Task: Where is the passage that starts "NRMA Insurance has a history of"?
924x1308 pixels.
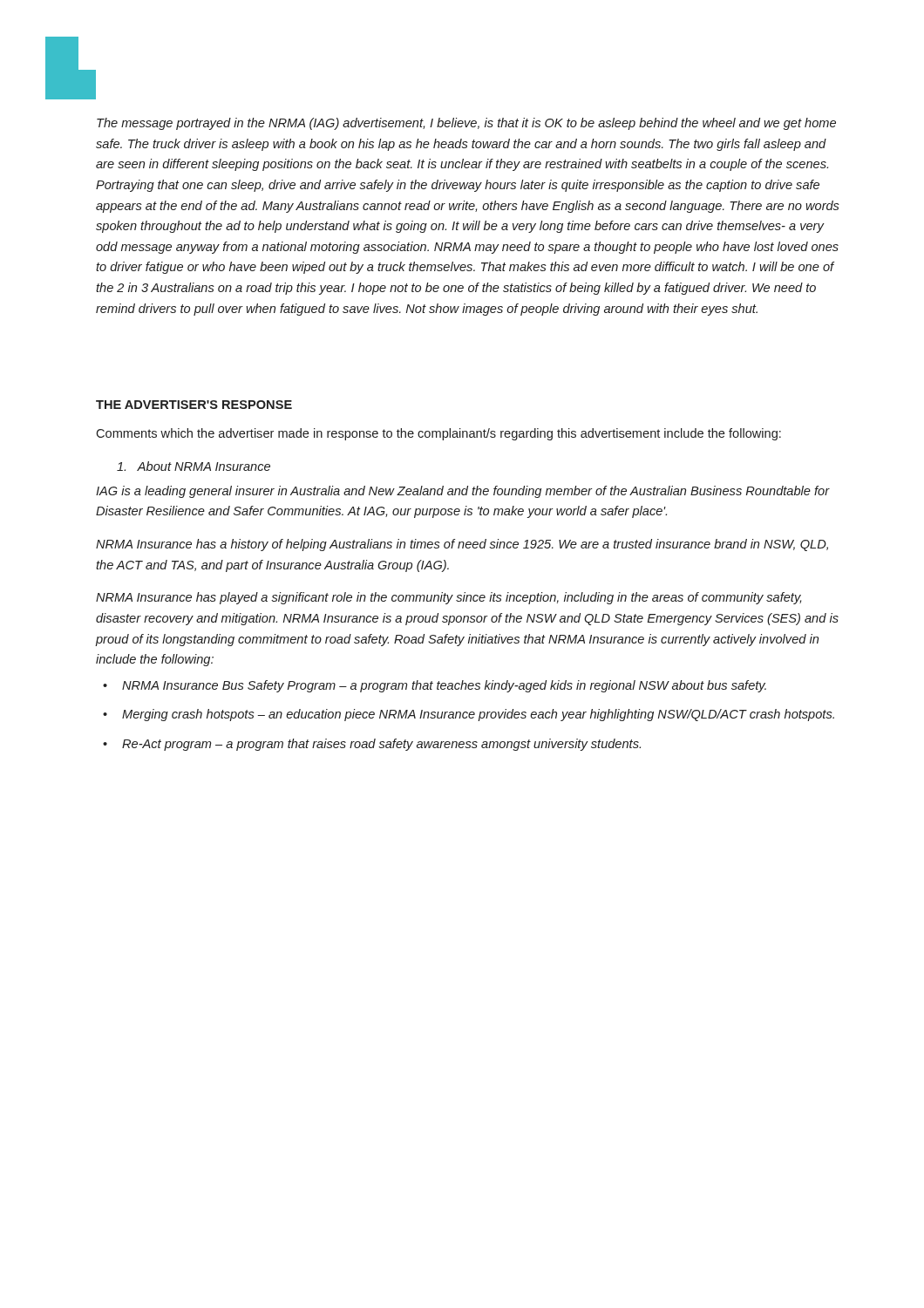Action: pyautogui.click(x=463, y=554)
